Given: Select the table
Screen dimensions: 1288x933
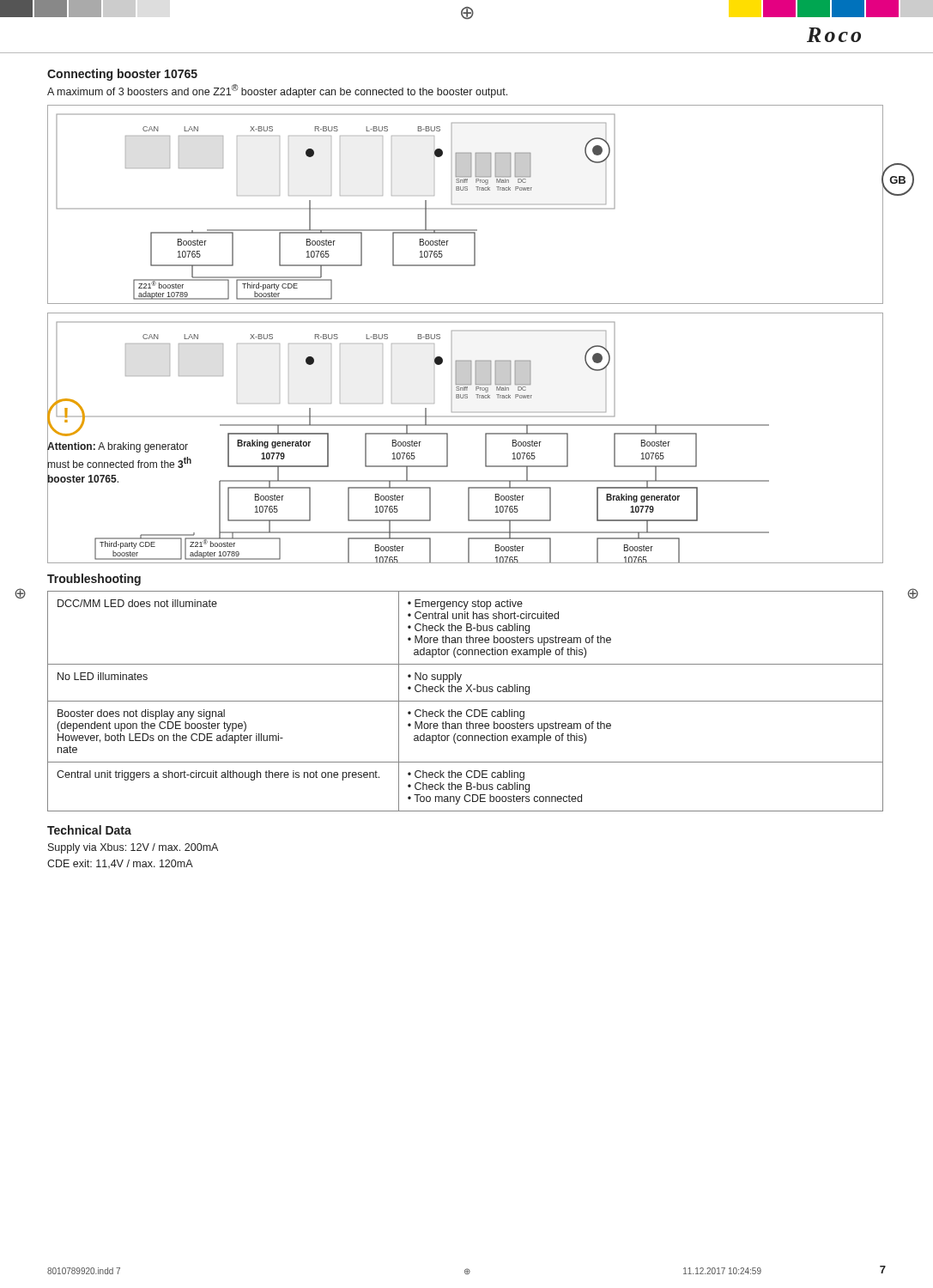Looking at the screenshot, I should coord(465,701).
